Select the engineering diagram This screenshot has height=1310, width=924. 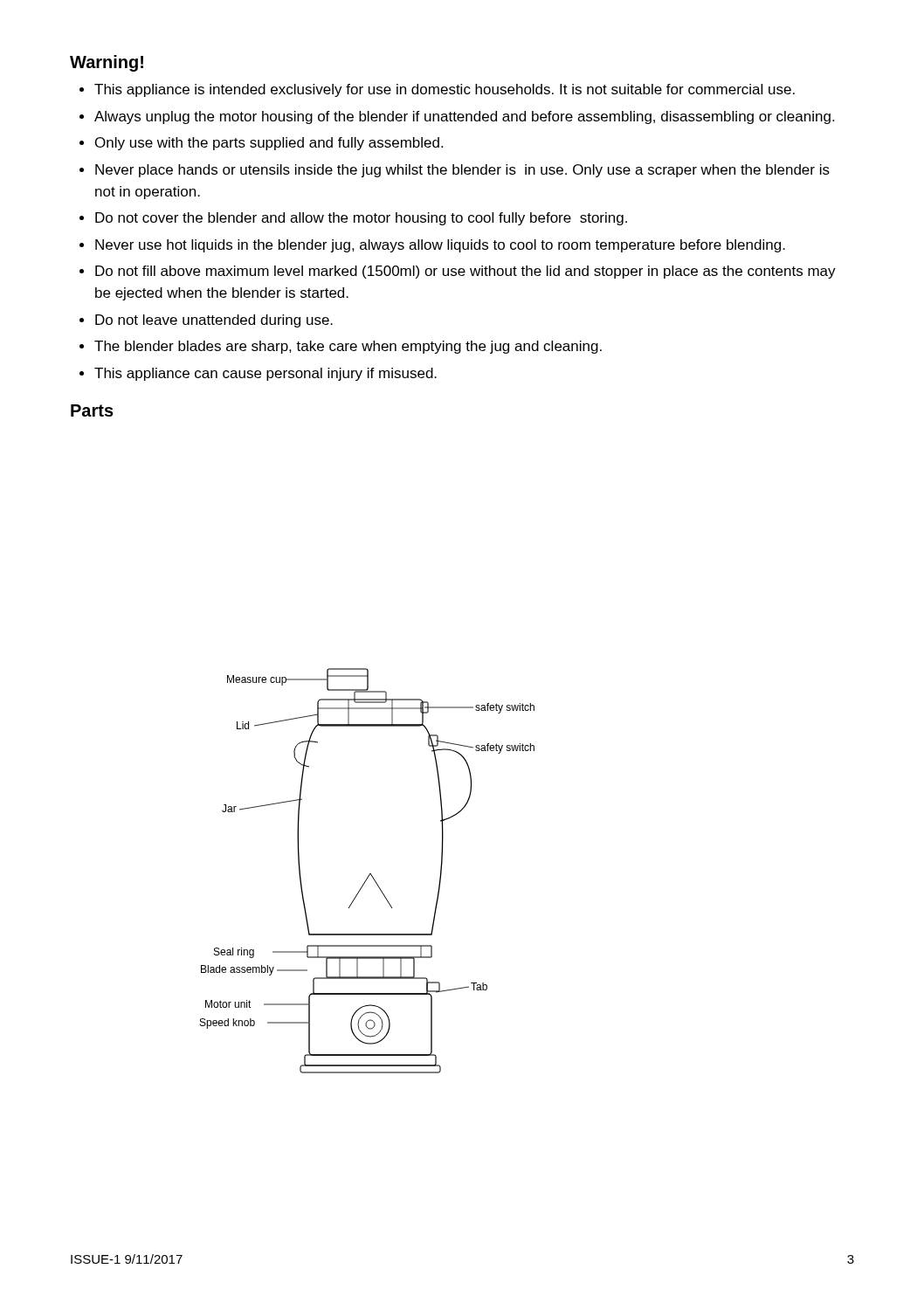[462, 900]
